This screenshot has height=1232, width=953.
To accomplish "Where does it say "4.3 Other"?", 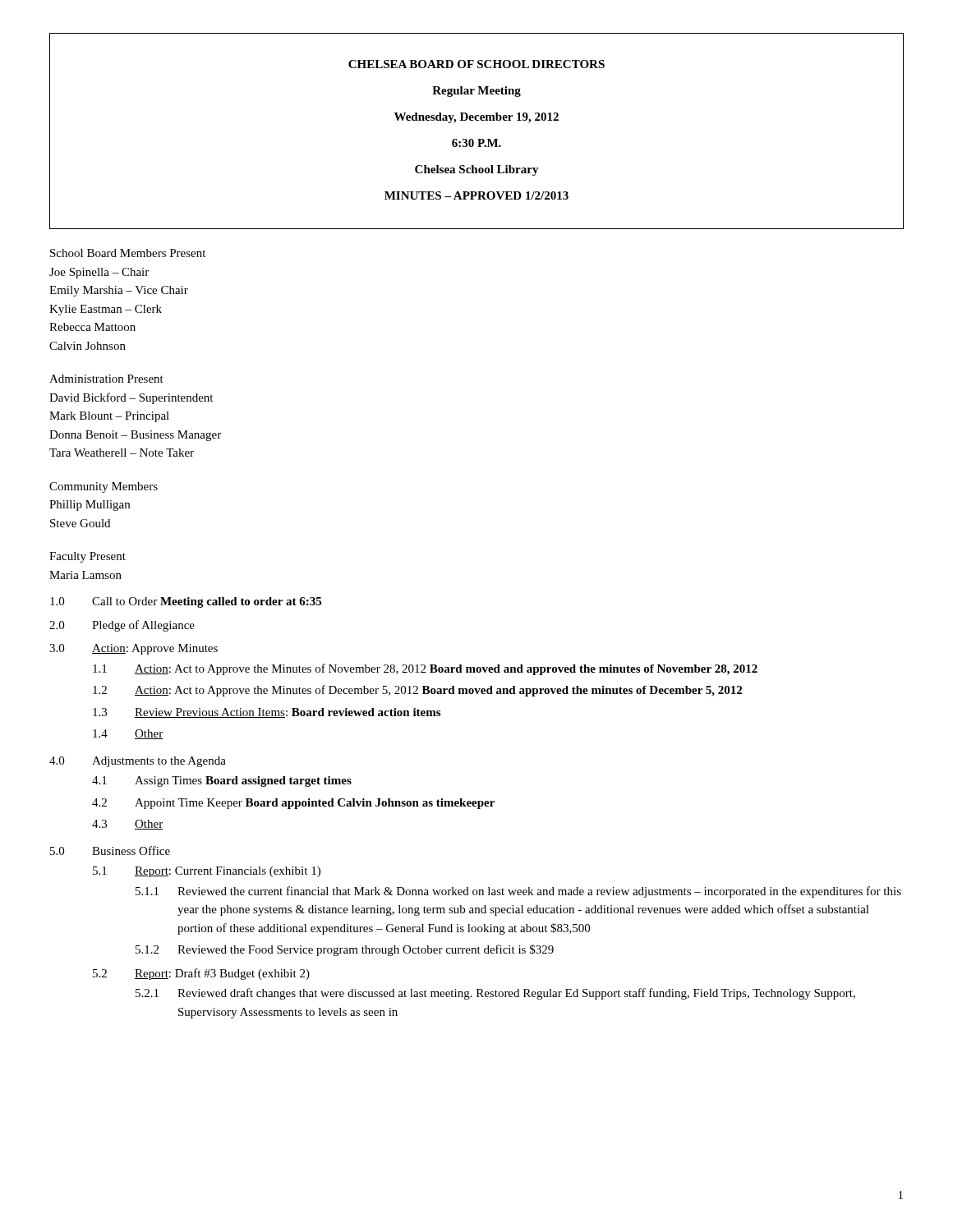I will click(148, 824).
